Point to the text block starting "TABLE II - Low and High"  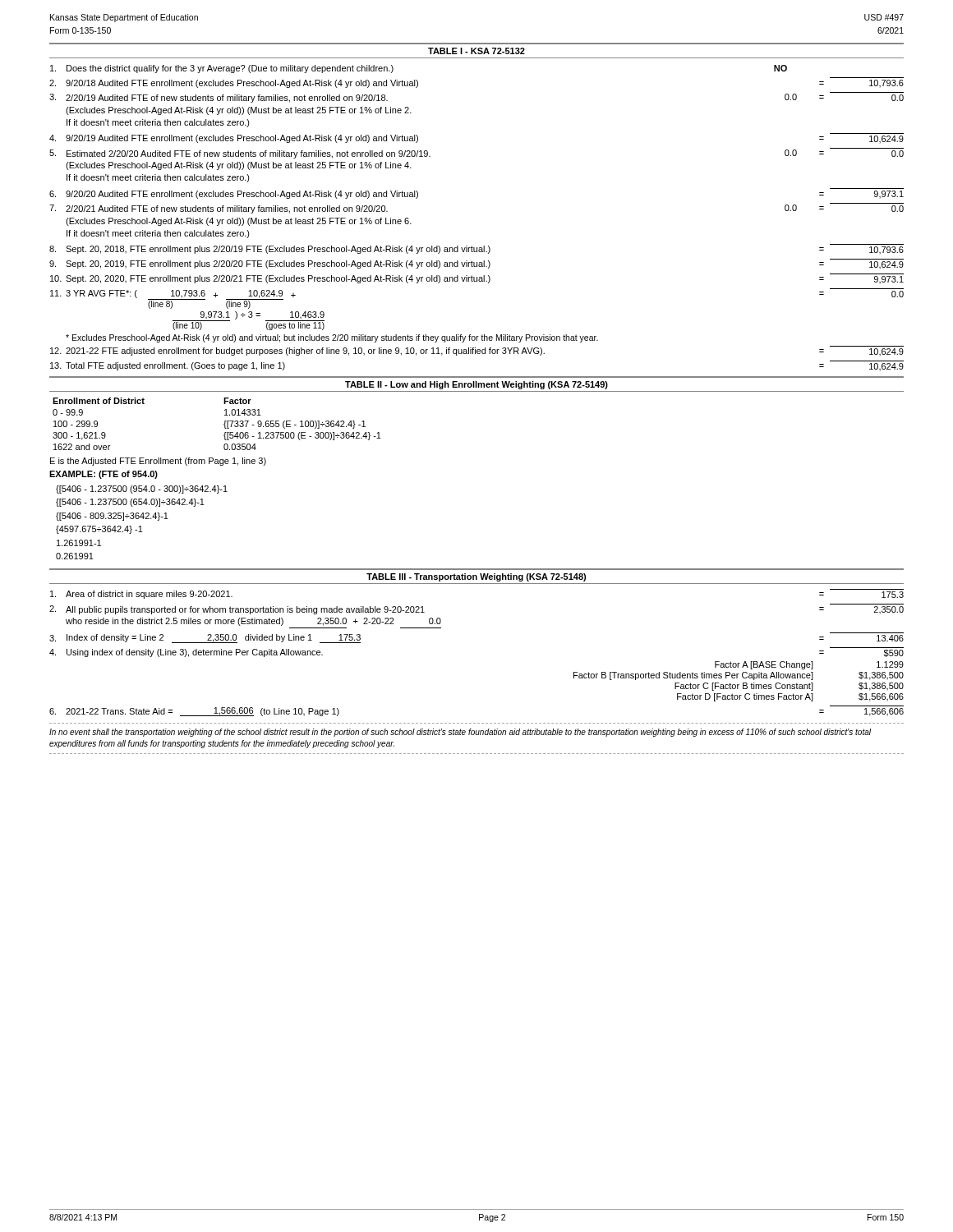coord(476,384)
